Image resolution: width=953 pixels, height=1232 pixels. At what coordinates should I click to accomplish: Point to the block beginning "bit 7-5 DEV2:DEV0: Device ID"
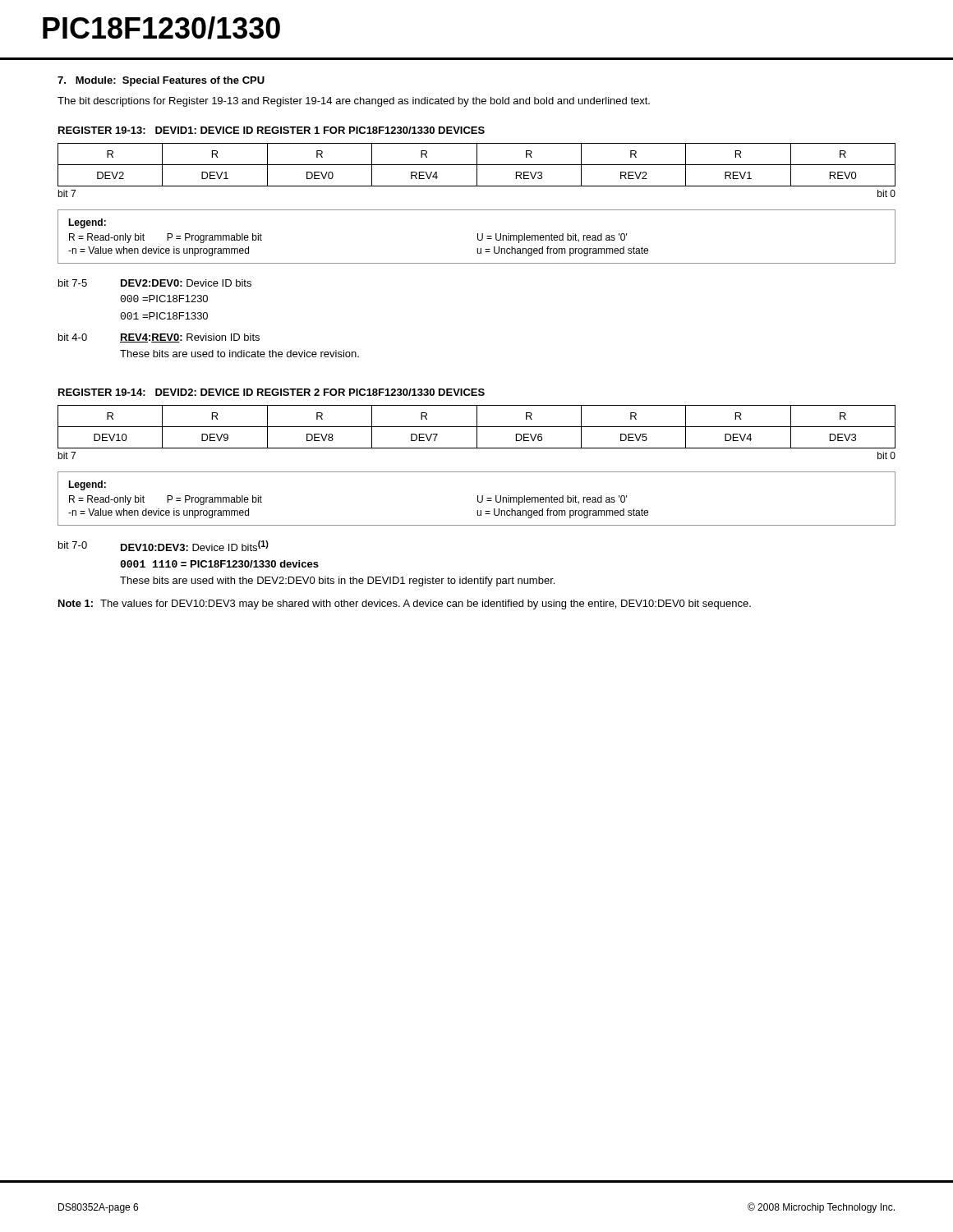click(x=155, y=283)
